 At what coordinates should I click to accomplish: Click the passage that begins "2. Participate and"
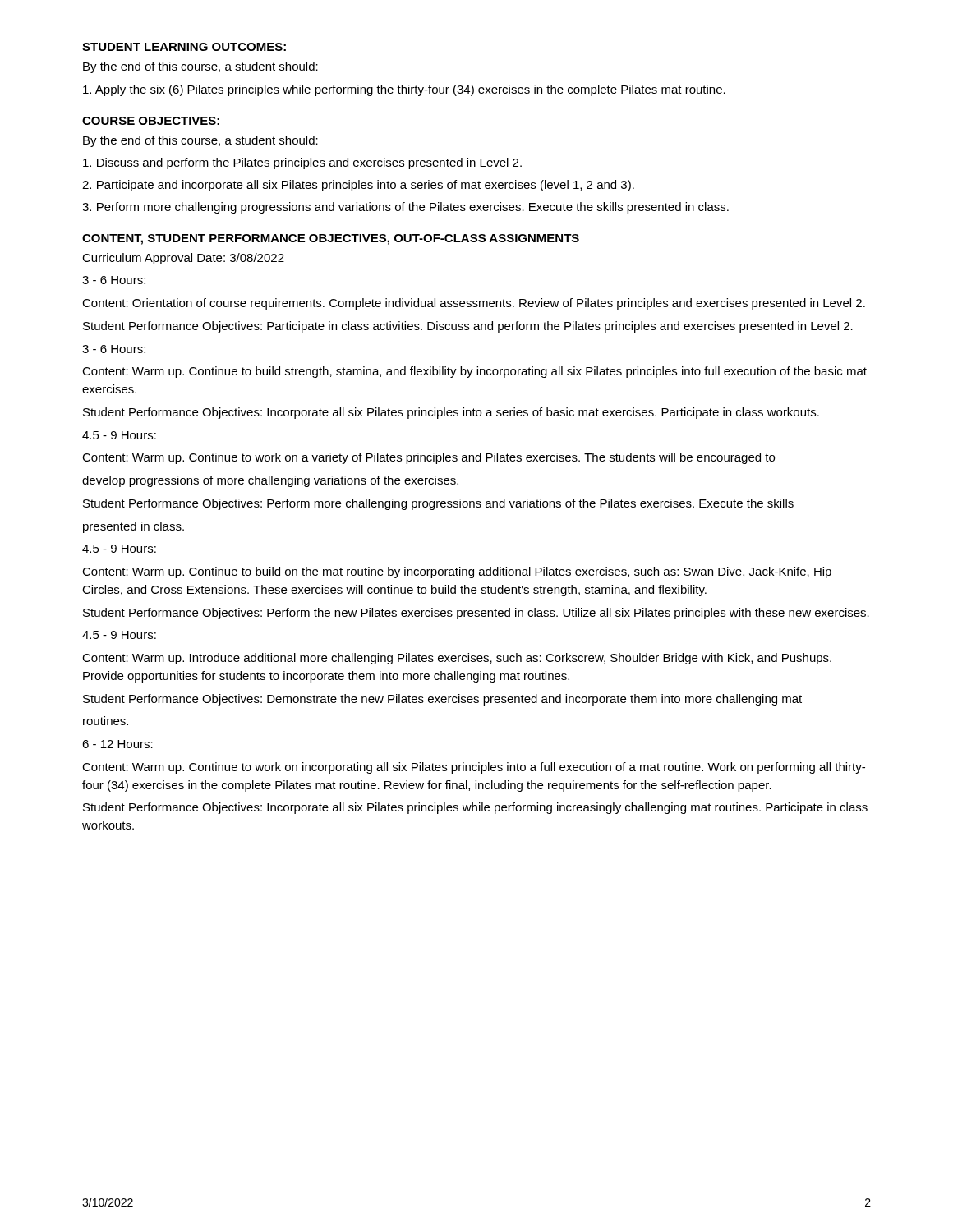[x=359, y=184]
